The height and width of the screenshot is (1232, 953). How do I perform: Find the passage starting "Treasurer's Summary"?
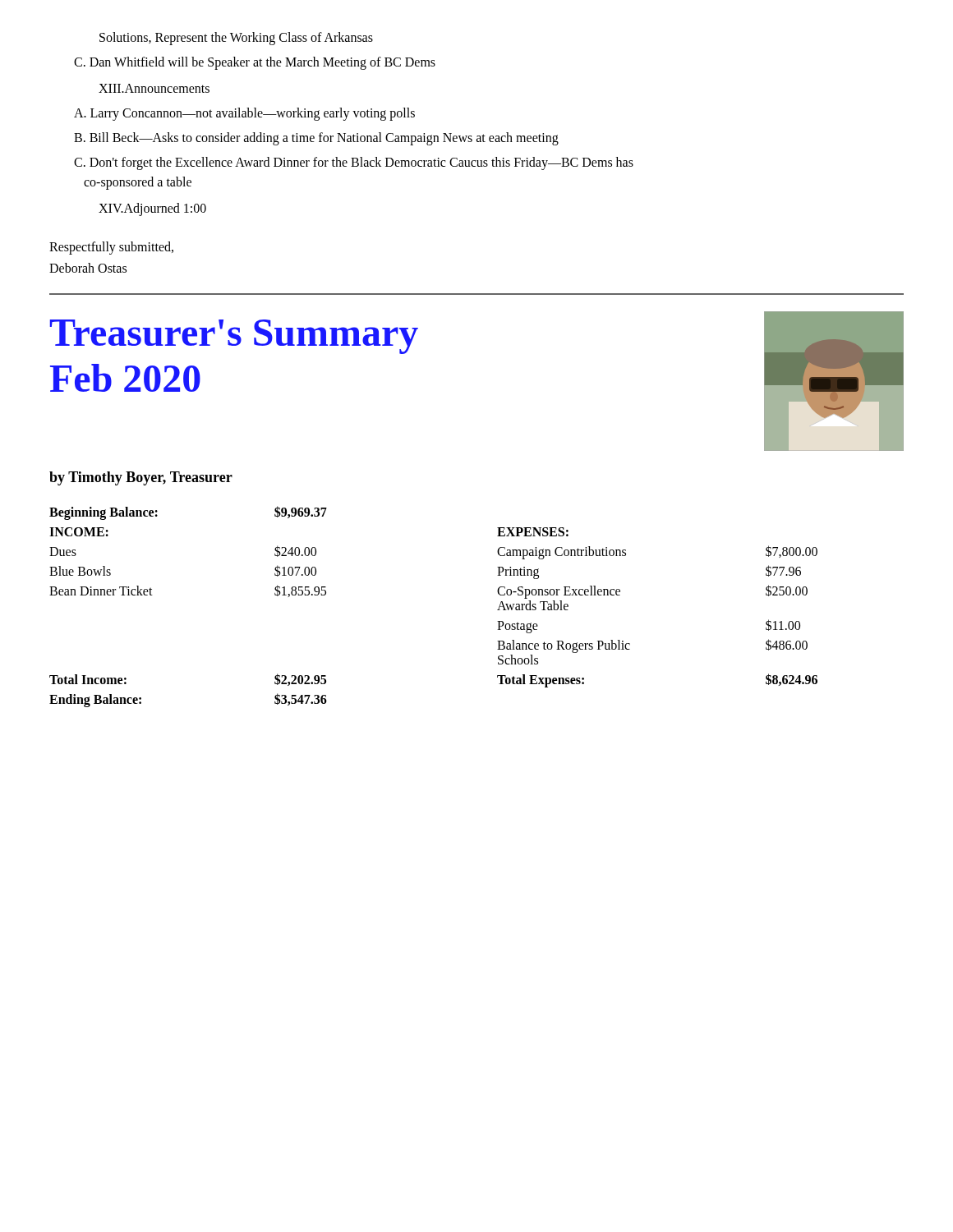(234, 333)
